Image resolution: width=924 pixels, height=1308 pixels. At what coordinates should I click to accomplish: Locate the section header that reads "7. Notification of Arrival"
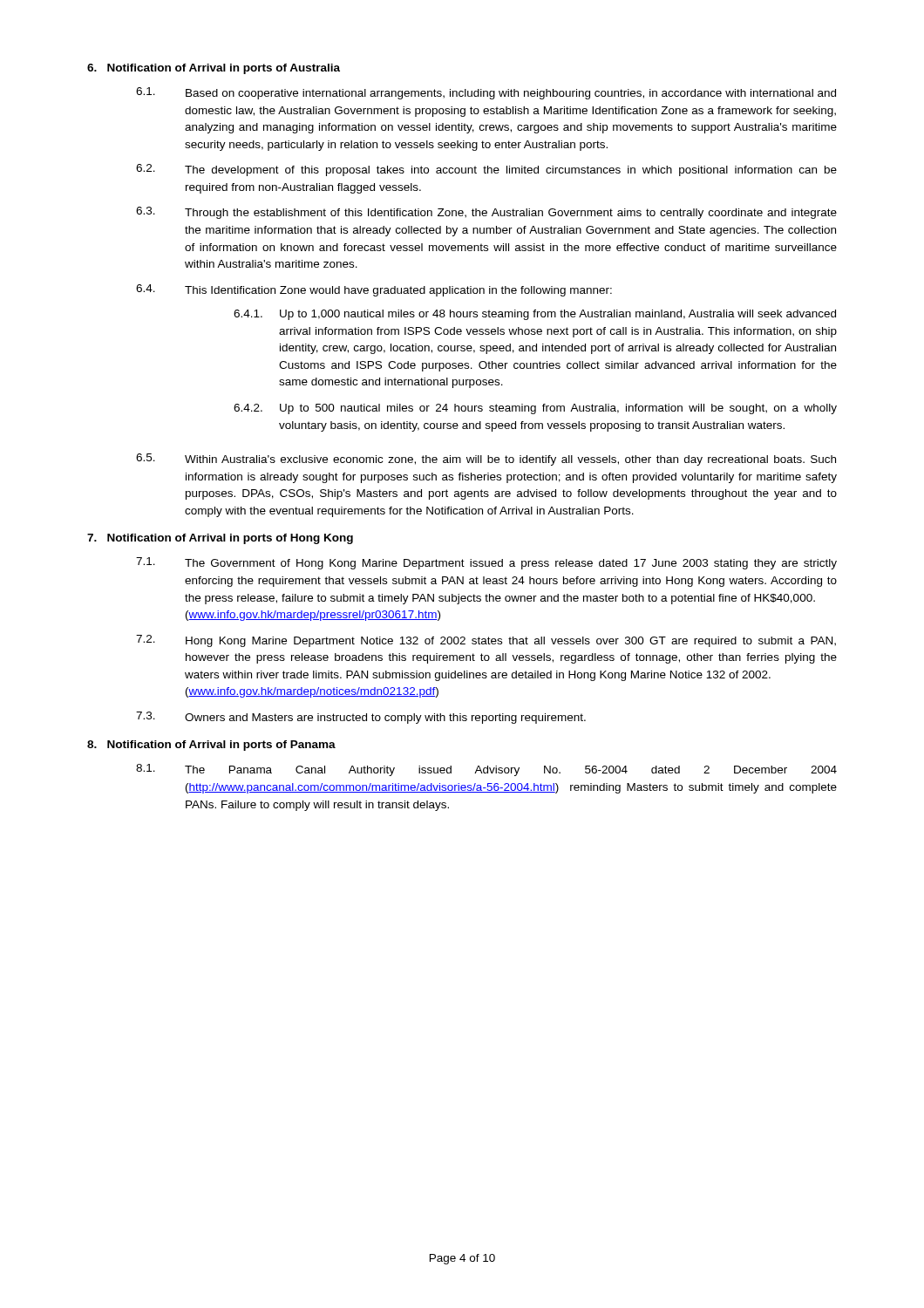[x=220, y=538]
